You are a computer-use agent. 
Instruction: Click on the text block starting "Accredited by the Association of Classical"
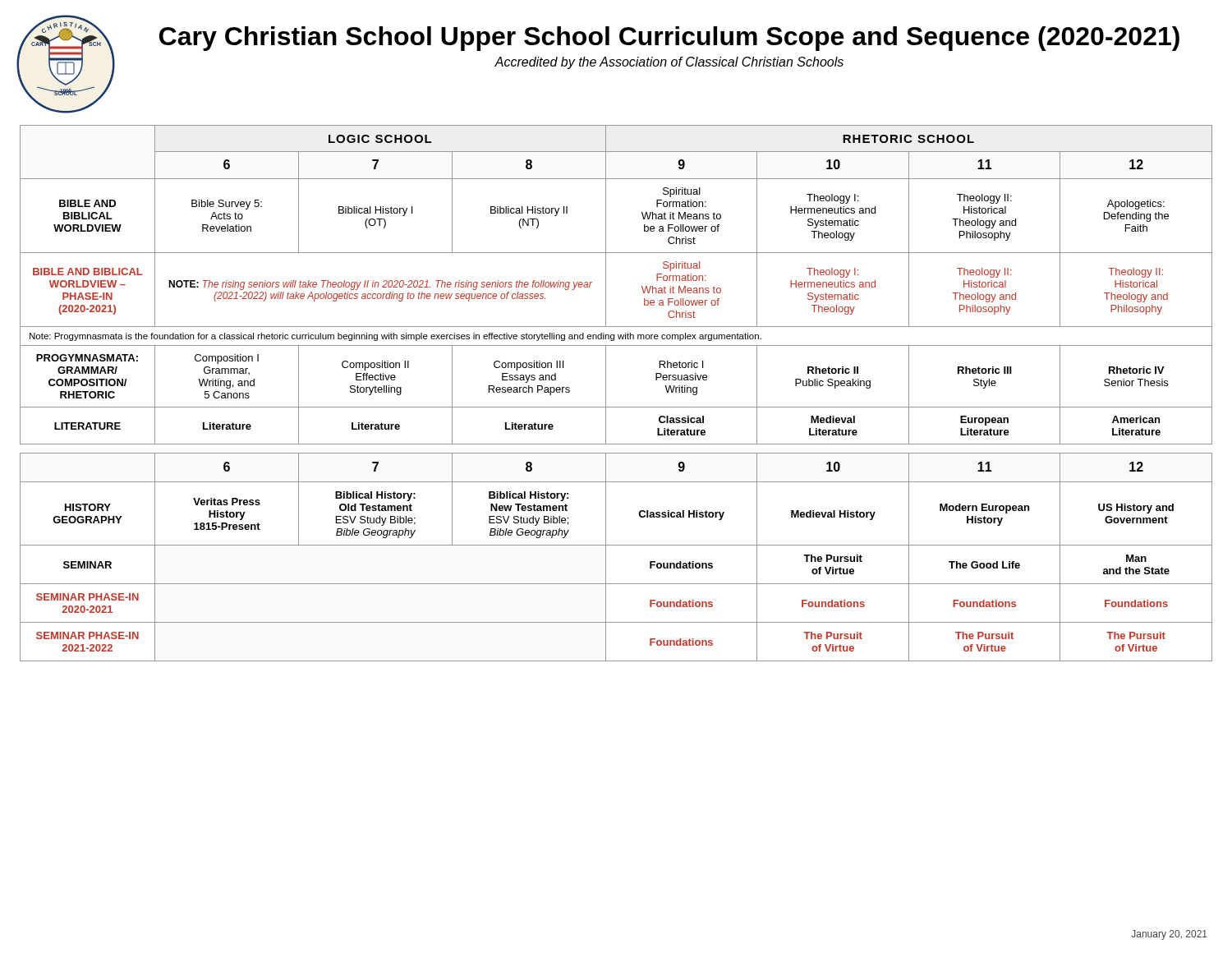click(x=669, y=62)
